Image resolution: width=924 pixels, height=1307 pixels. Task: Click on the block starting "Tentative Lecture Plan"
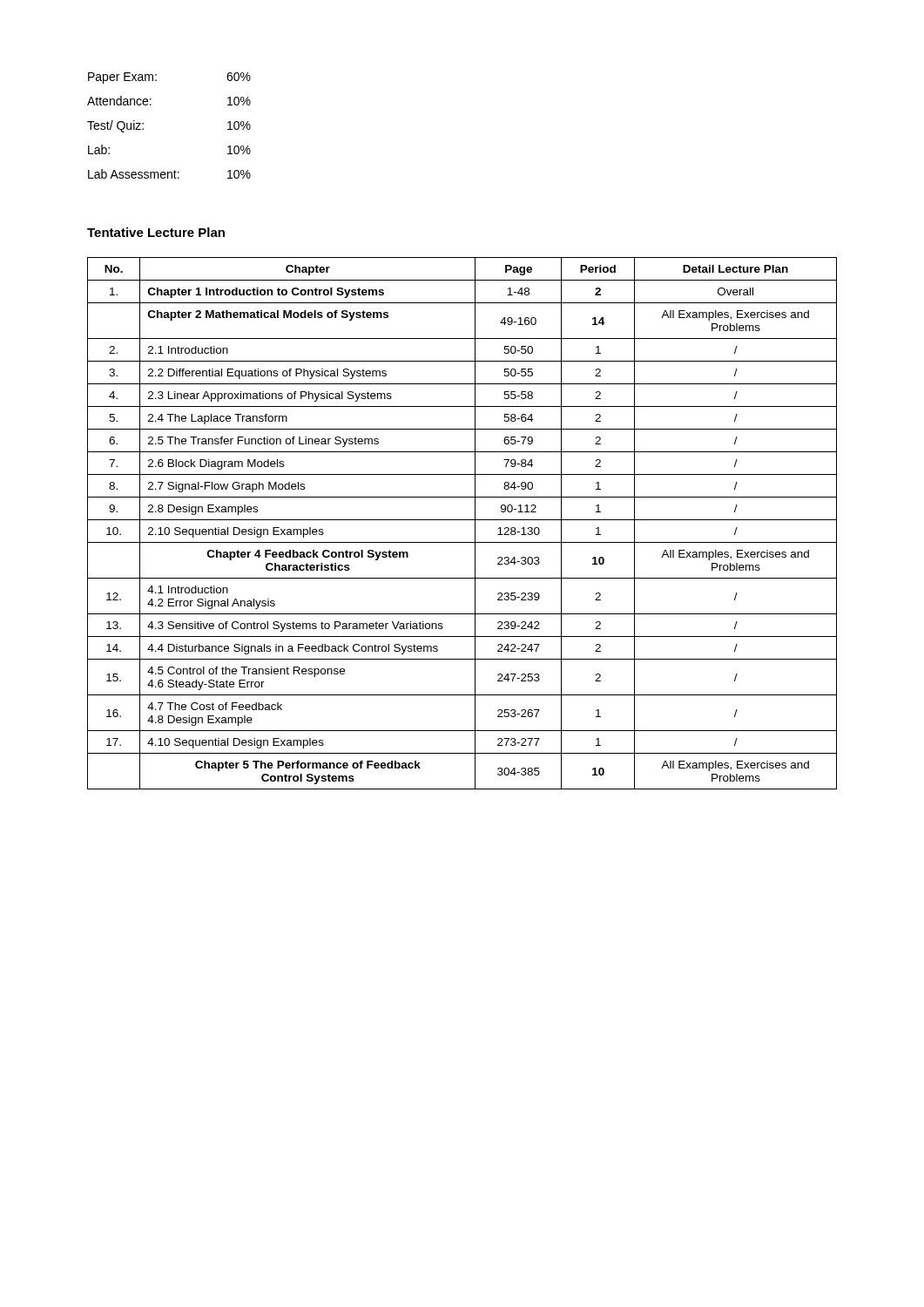click(x=156, y=232)
